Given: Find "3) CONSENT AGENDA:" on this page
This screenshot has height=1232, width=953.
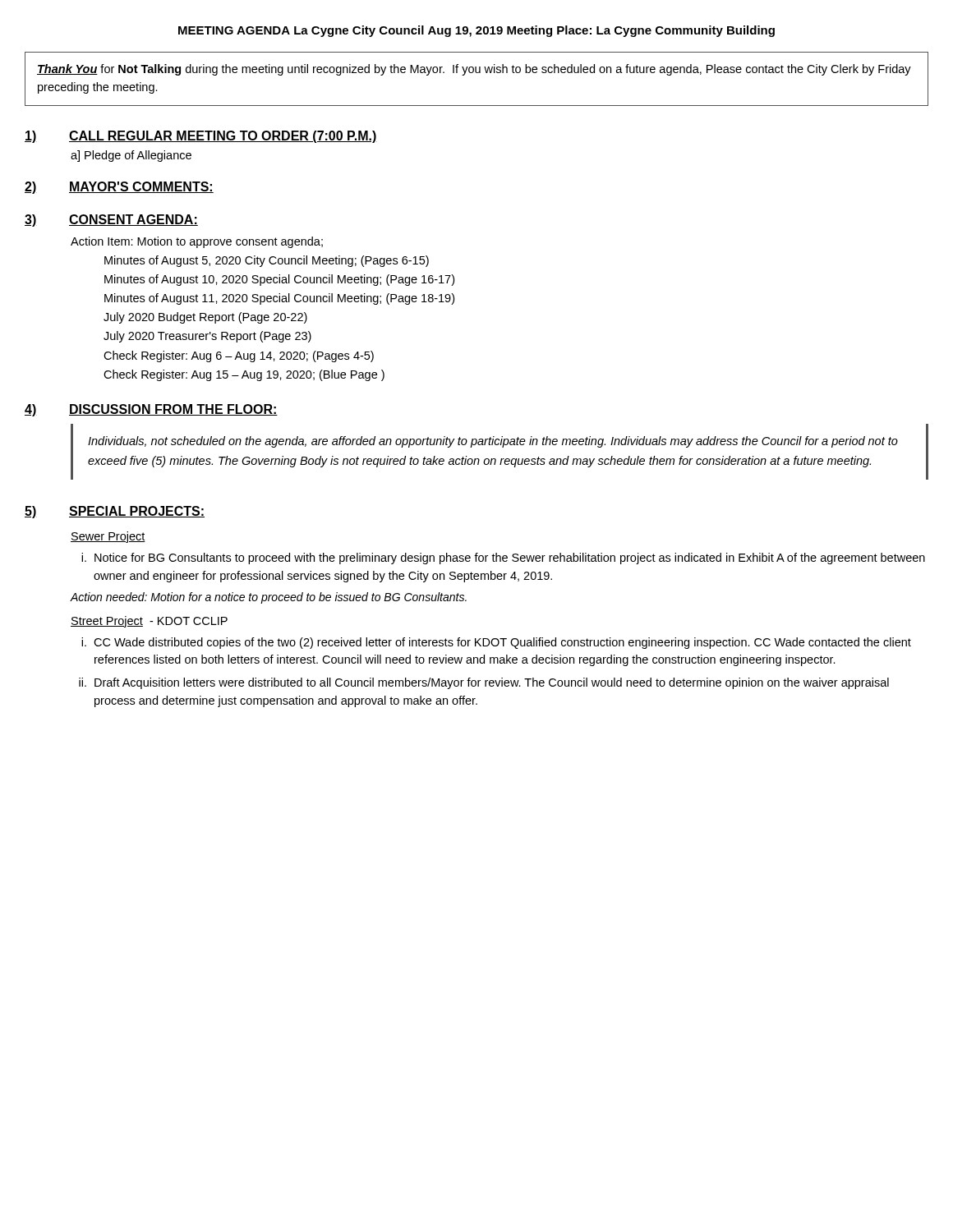Looking at the screenshot, I should tap(111, 220).
